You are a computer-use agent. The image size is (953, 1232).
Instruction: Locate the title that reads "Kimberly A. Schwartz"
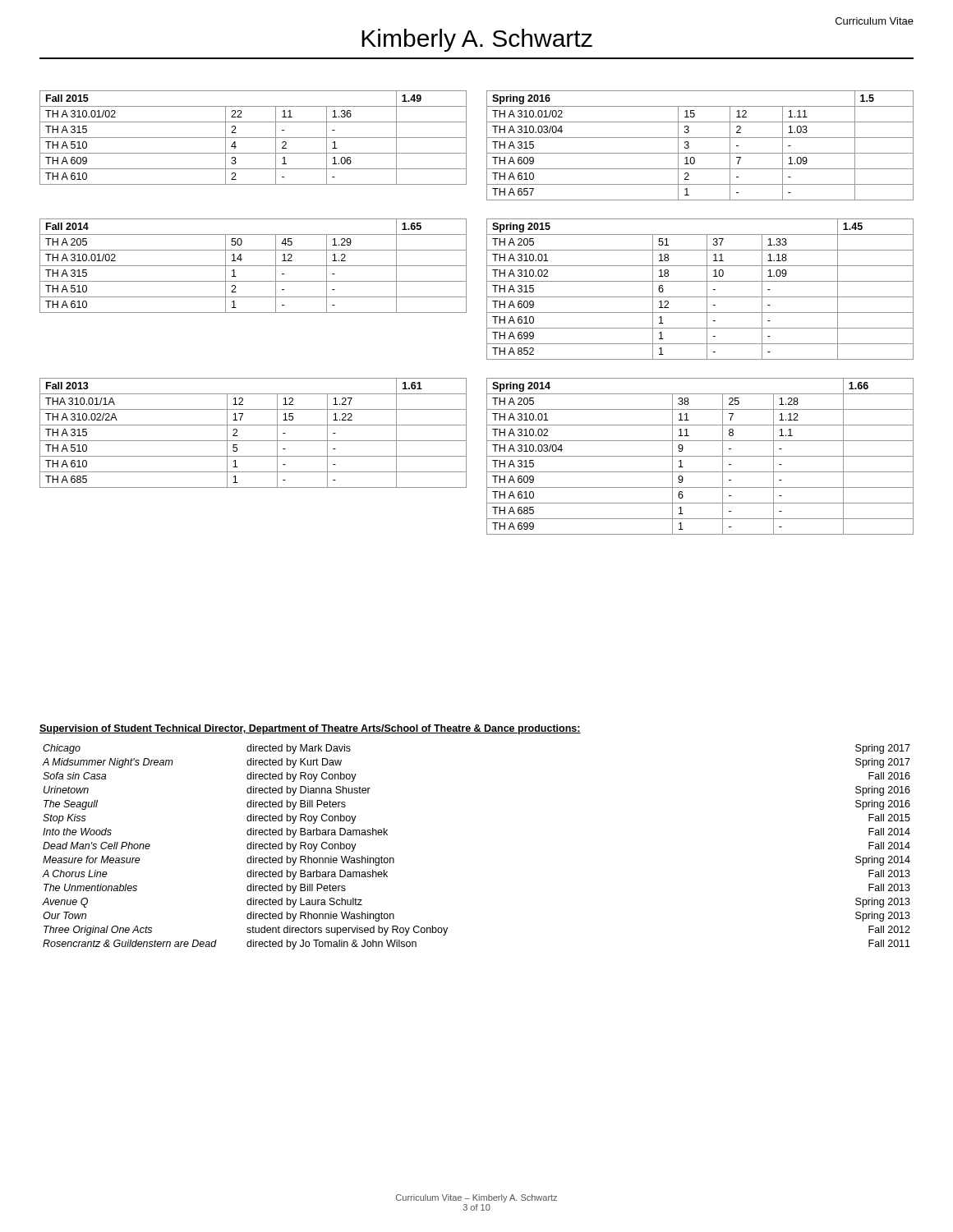(x=476, y=42)
